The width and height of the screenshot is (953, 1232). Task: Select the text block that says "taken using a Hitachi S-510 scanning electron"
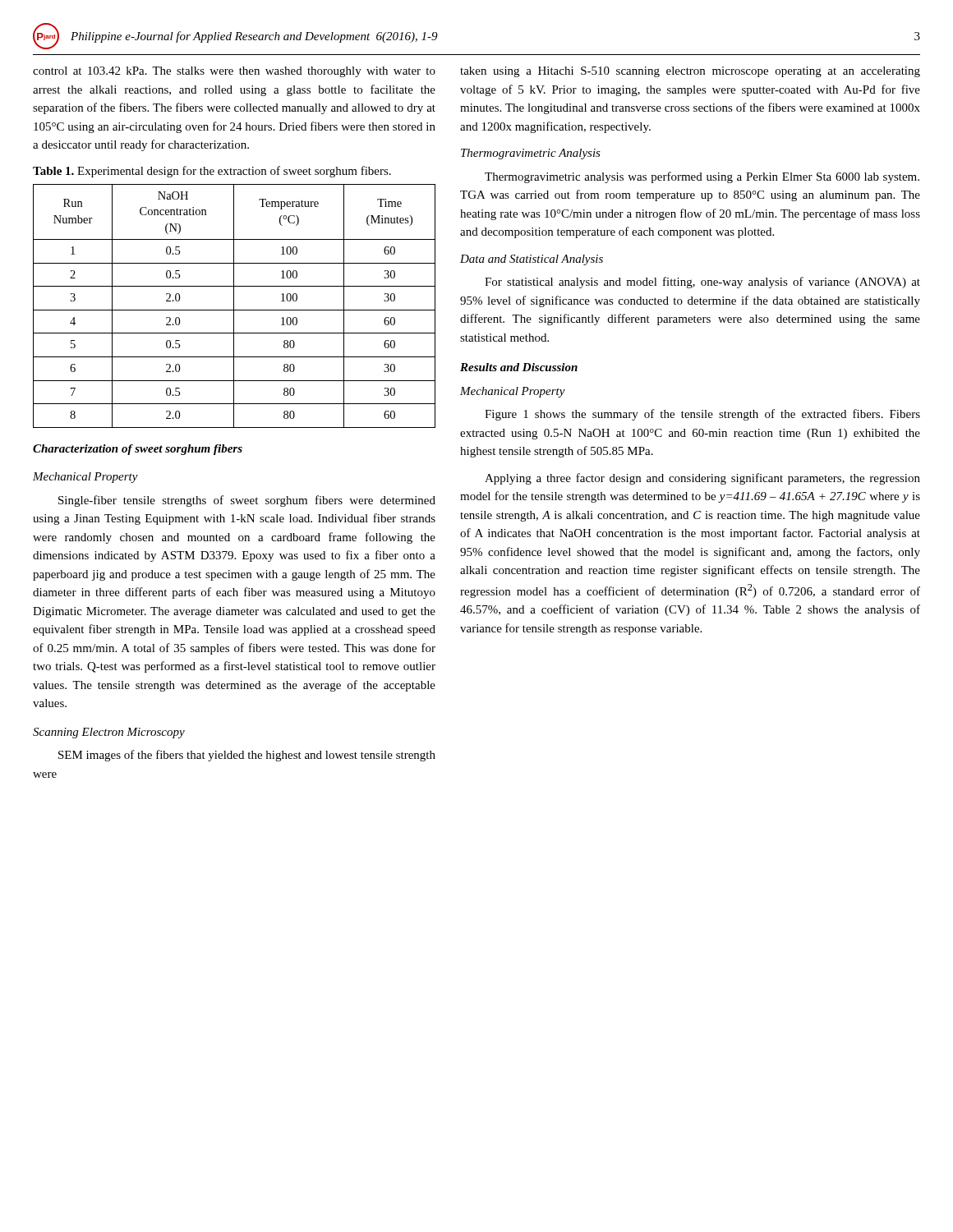pos(690,99)
